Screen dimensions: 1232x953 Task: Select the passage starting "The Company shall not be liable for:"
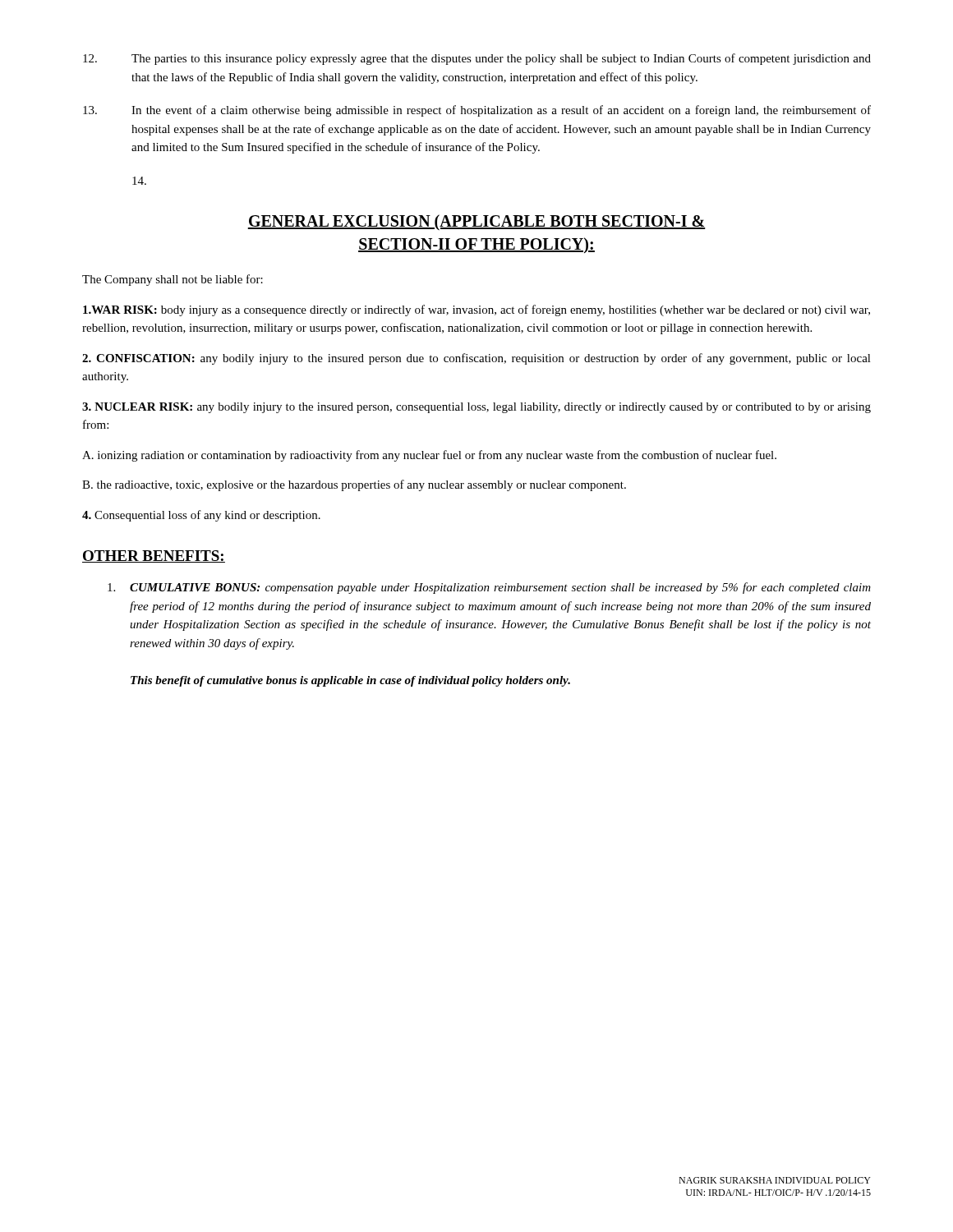[x=173, y=279]
